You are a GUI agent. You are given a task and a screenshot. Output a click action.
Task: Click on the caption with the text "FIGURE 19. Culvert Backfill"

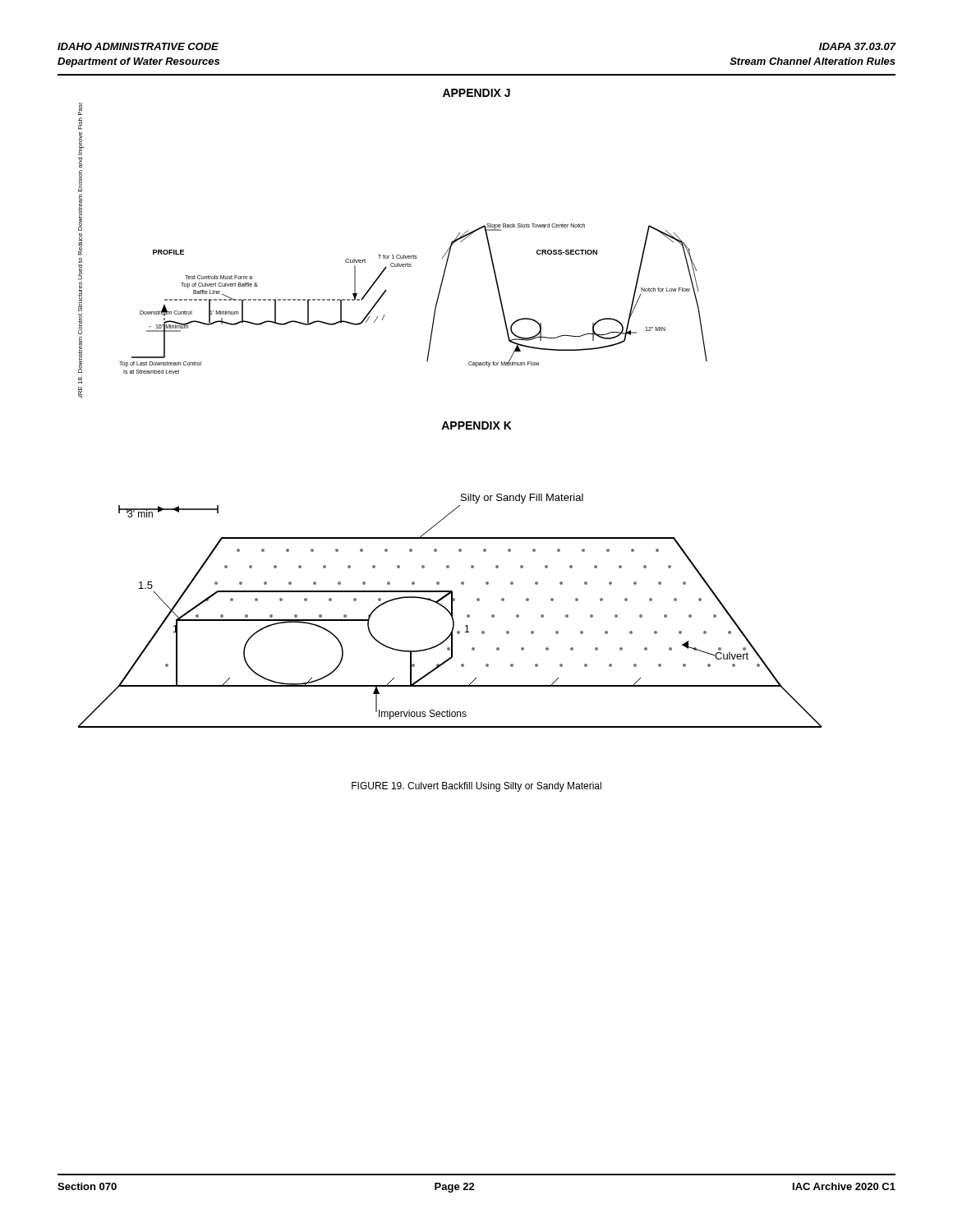pyautogui.click(x=476, y=786)
